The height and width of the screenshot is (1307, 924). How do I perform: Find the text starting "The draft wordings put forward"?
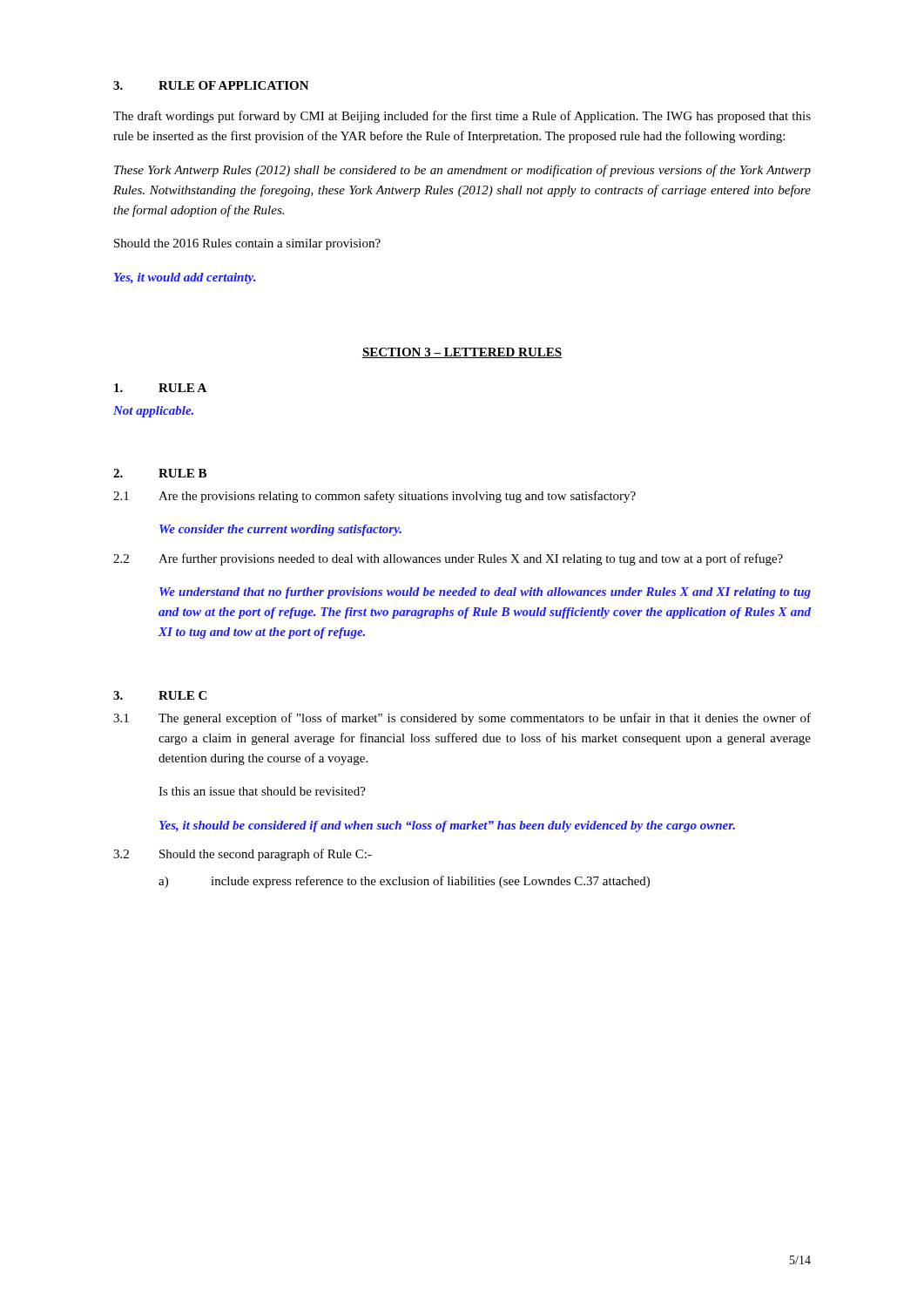coord(462,127)
